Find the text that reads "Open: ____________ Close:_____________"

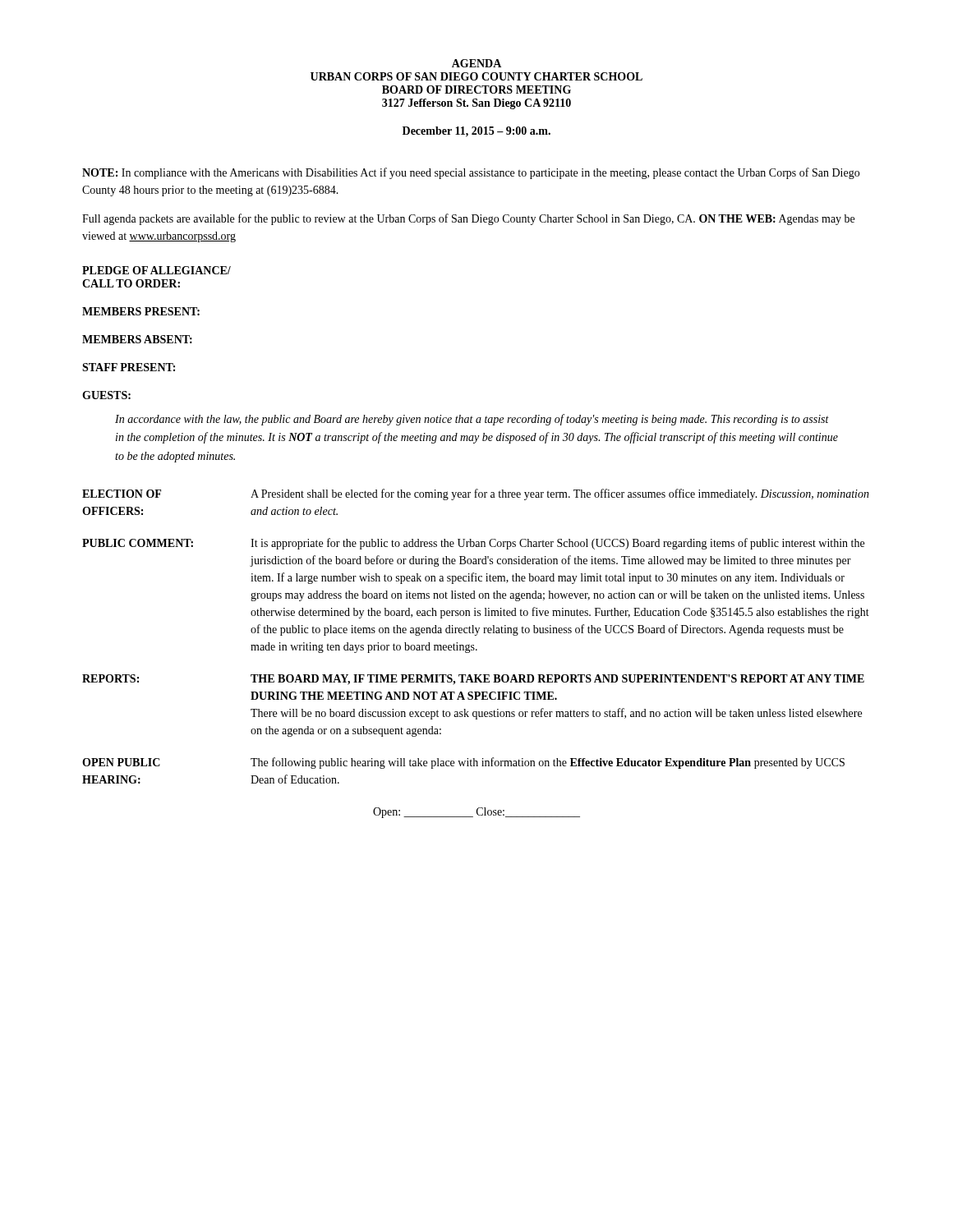(x=476, y=812)
